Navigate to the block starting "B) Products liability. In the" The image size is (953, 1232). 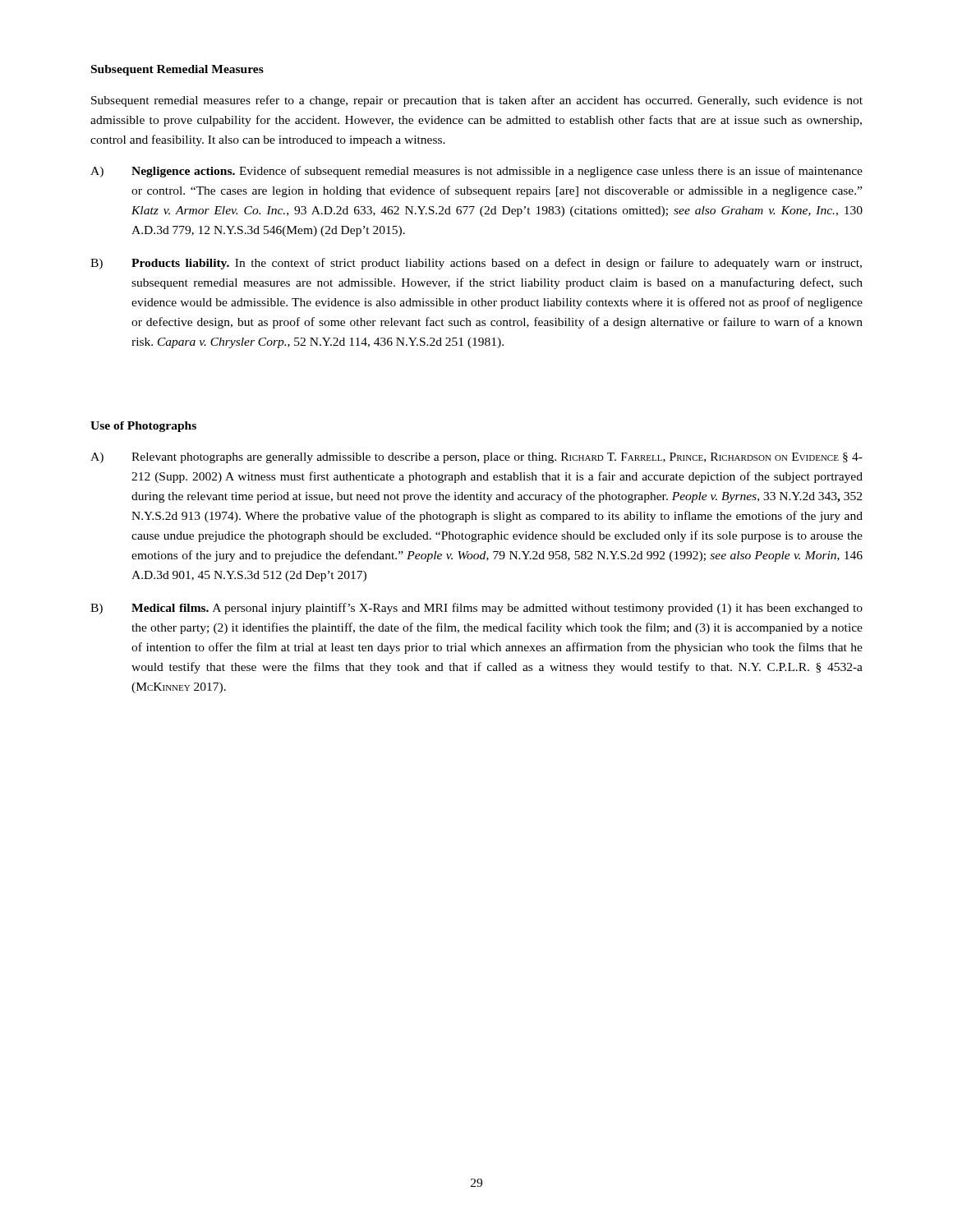pyautogui.click(x=476, y=302)
